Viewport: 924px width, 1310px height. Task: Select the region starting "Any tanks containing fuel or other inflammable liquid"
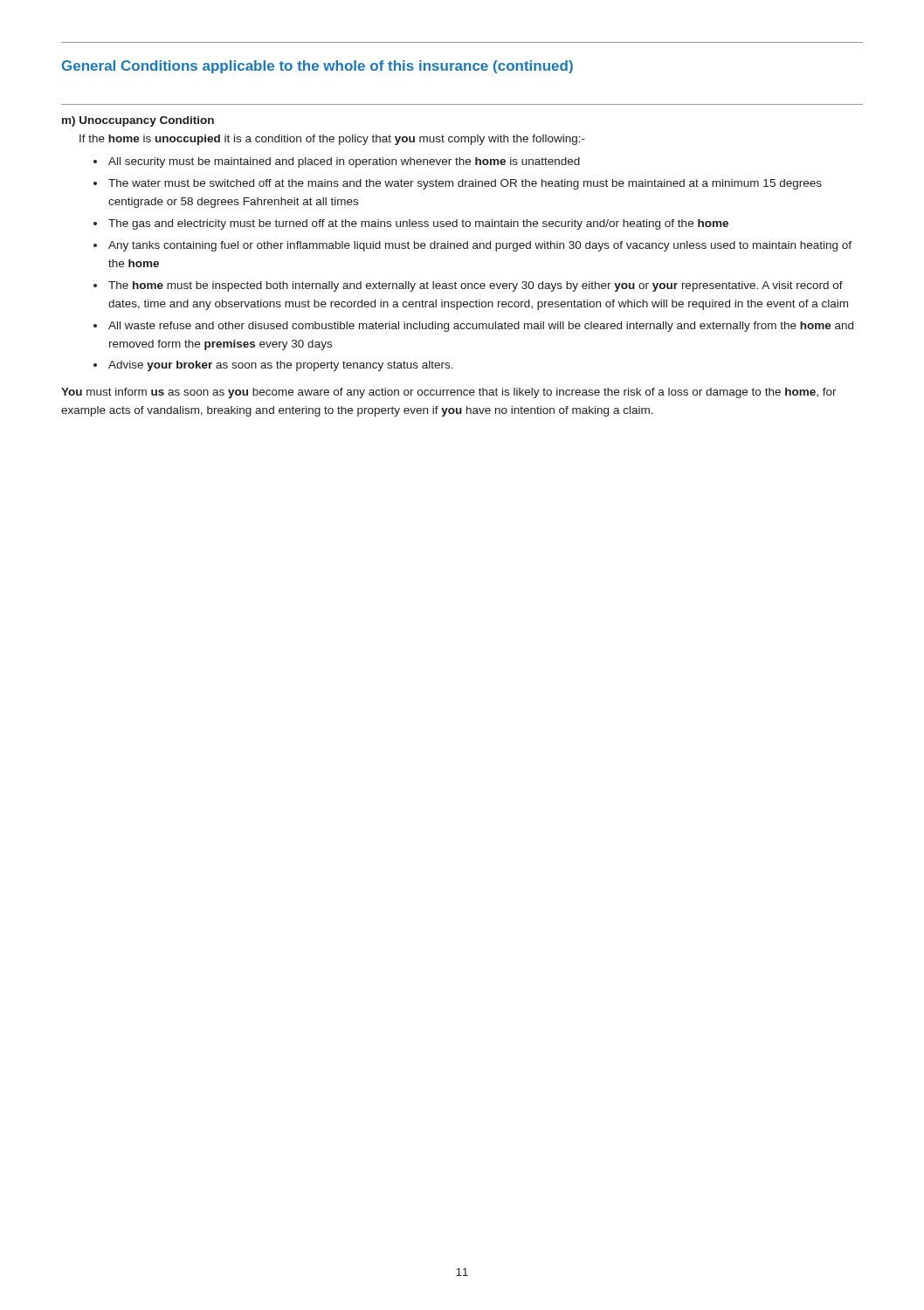coord(480,254)
